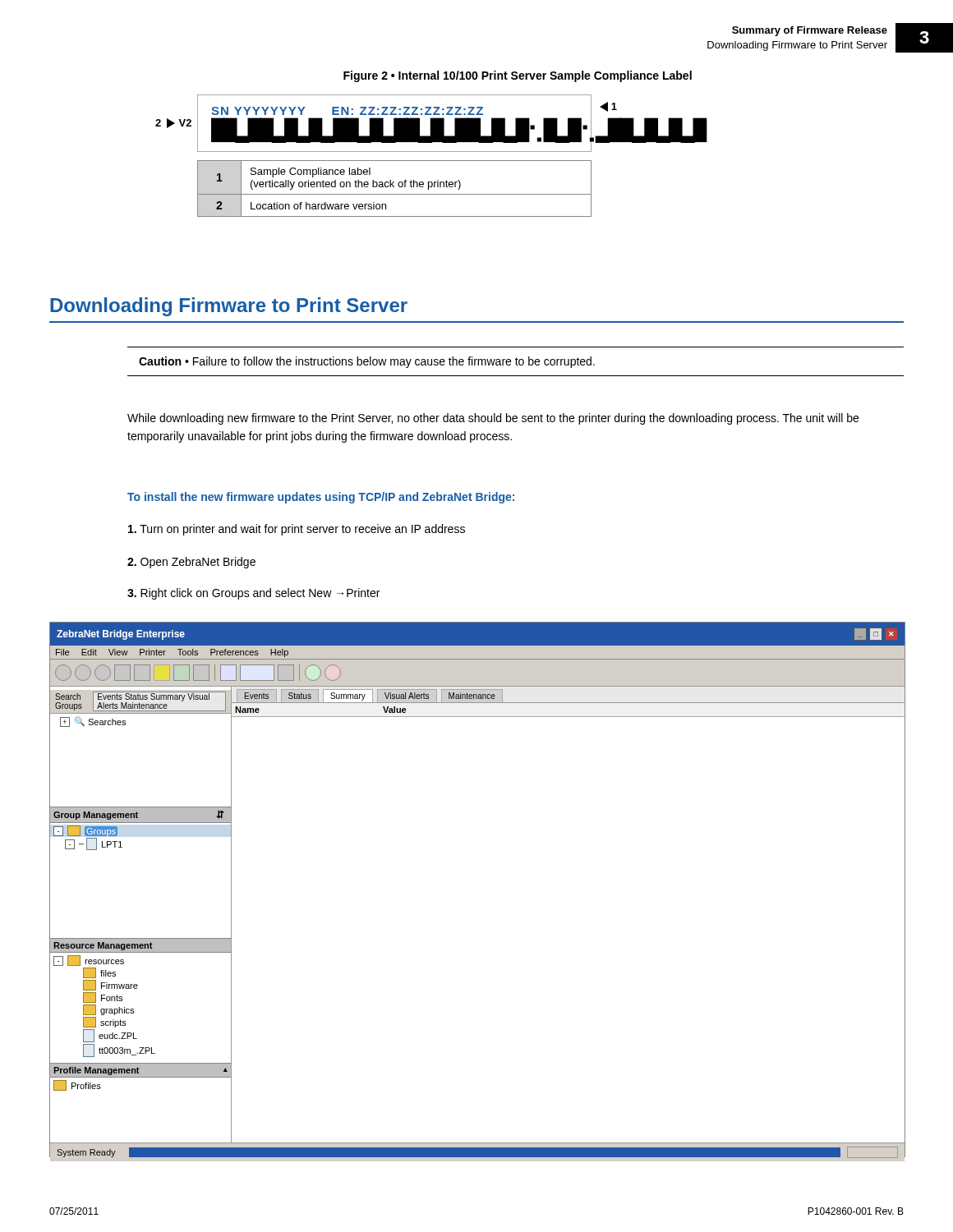Locate the list item that says "Turn on printer and wait for"
The width and height of the screenshot is (953, 1232).
[x=296, y=529]
